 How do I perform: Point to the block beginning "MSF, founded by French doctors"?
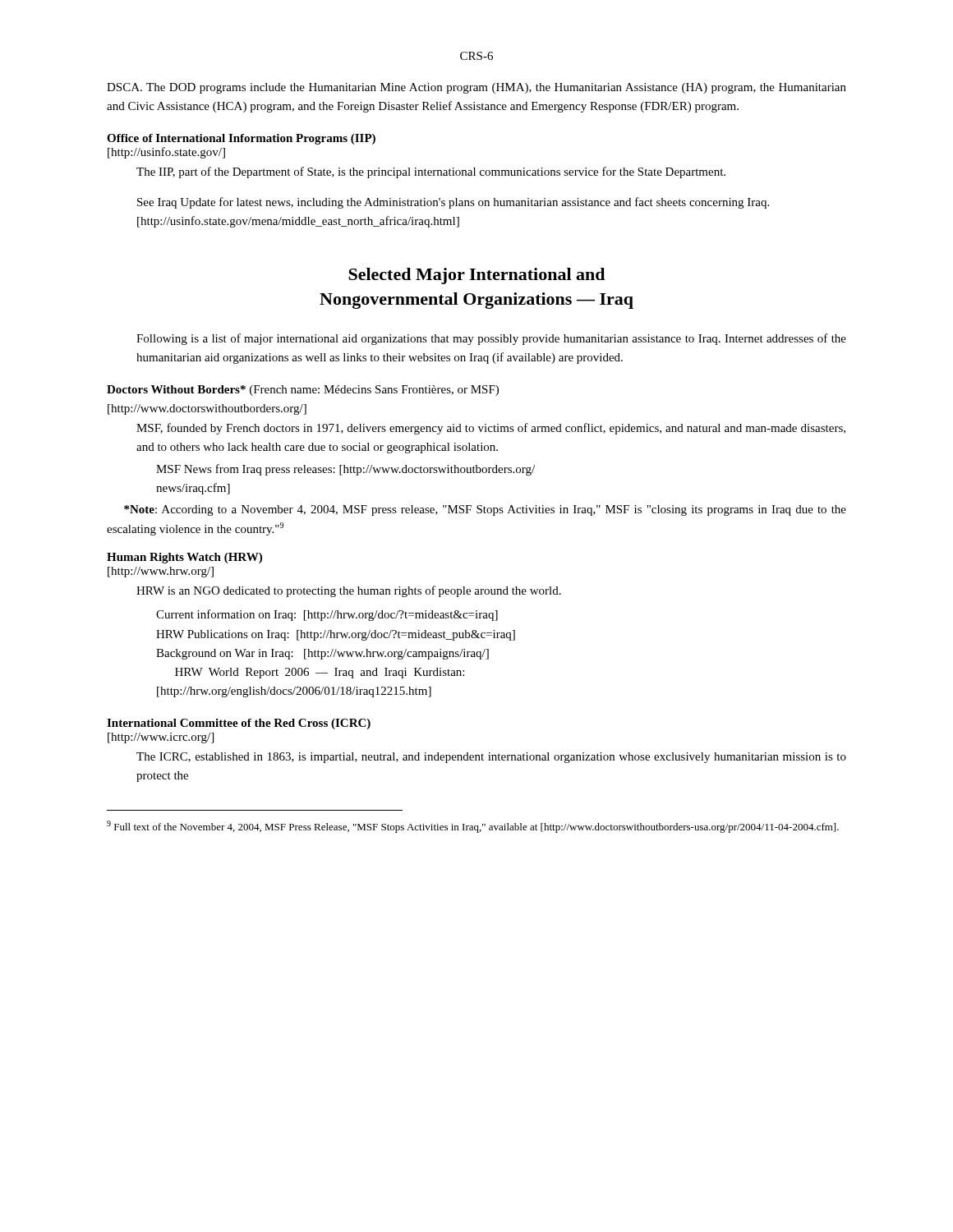(x=491, y=437)
